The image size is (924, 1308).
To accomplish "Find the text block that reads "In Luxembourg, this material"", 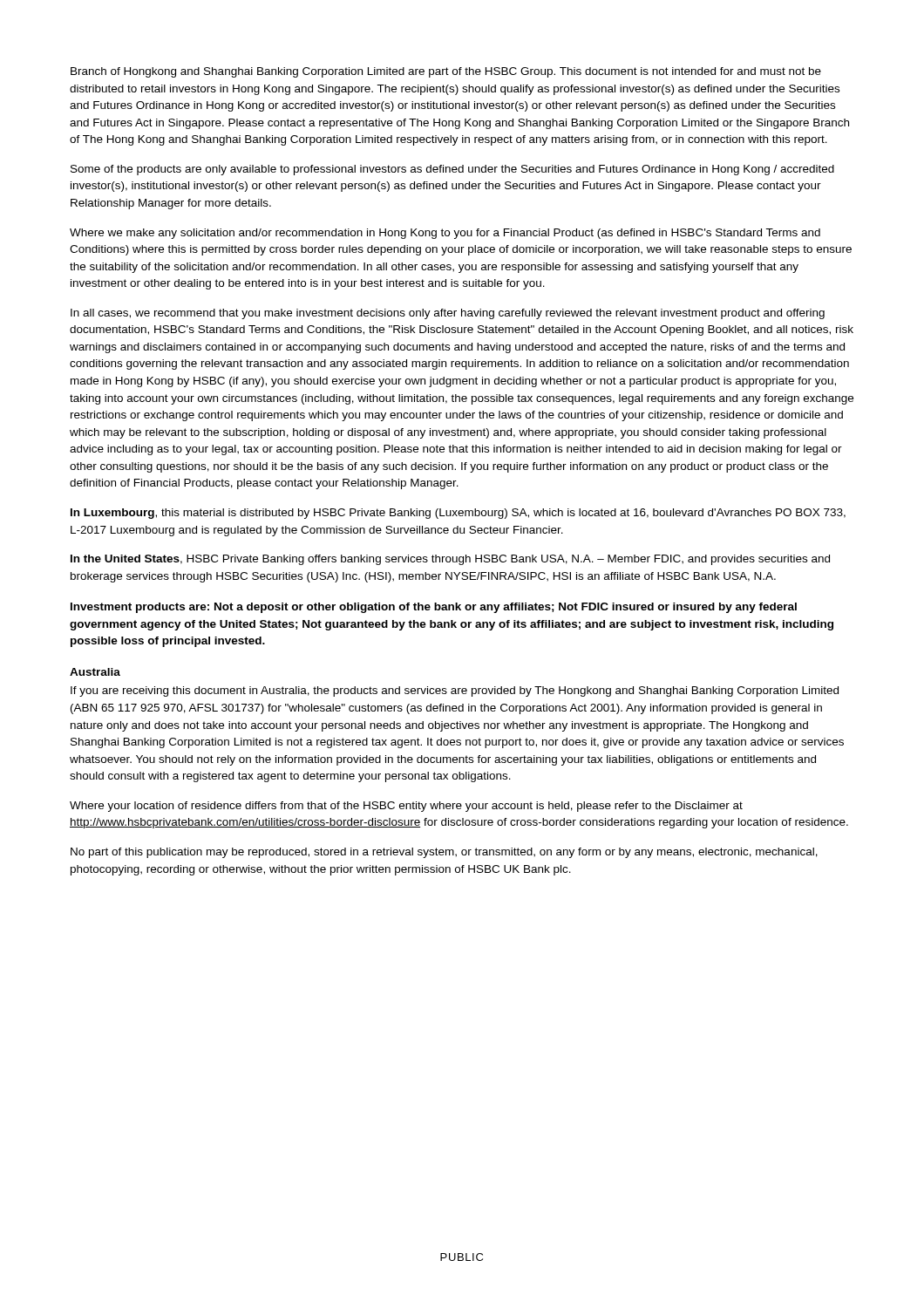I will point(458,521).
